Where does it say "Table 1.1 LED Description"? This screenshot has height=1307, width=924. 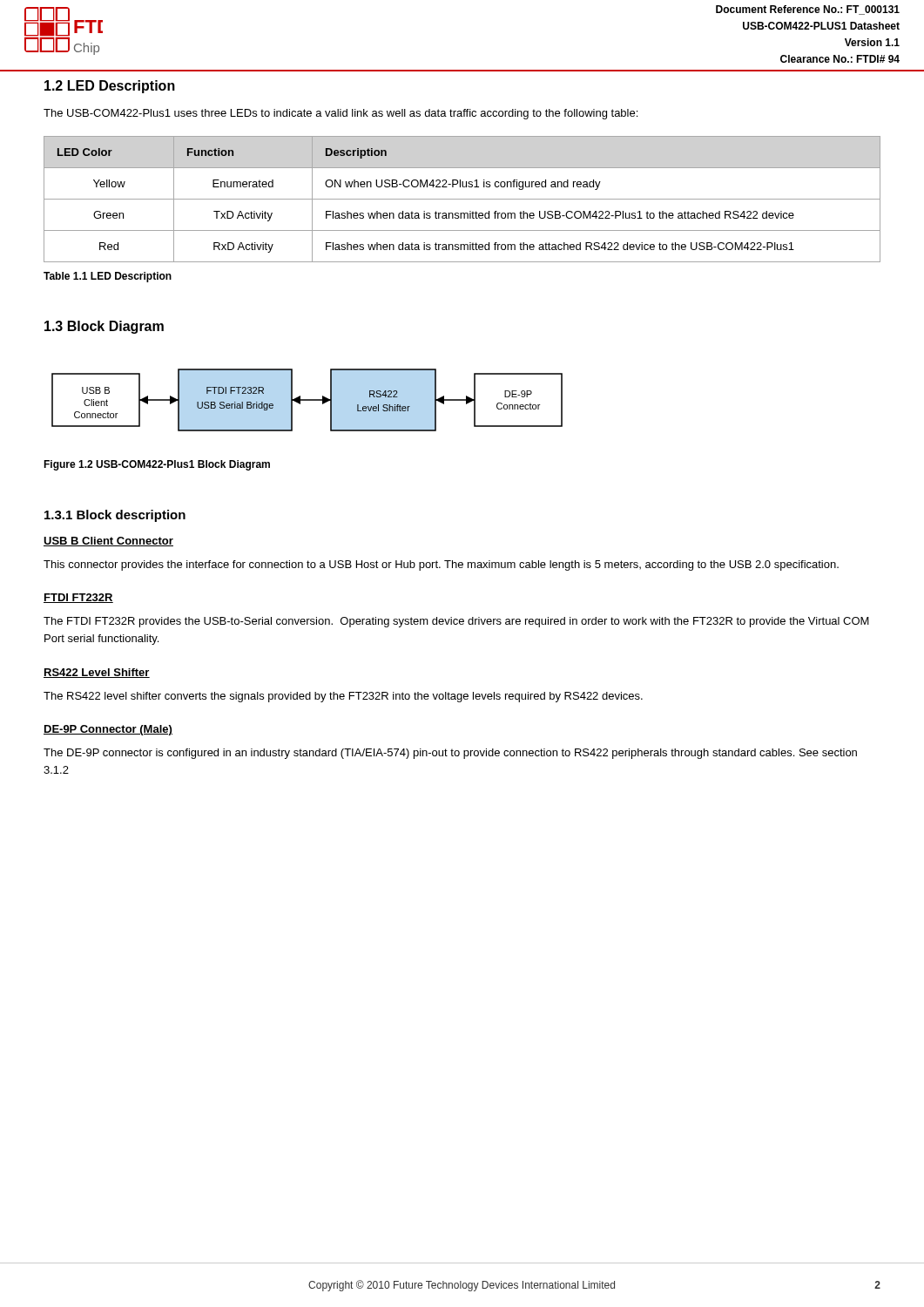pyautogui.click(x=108, y=276)
